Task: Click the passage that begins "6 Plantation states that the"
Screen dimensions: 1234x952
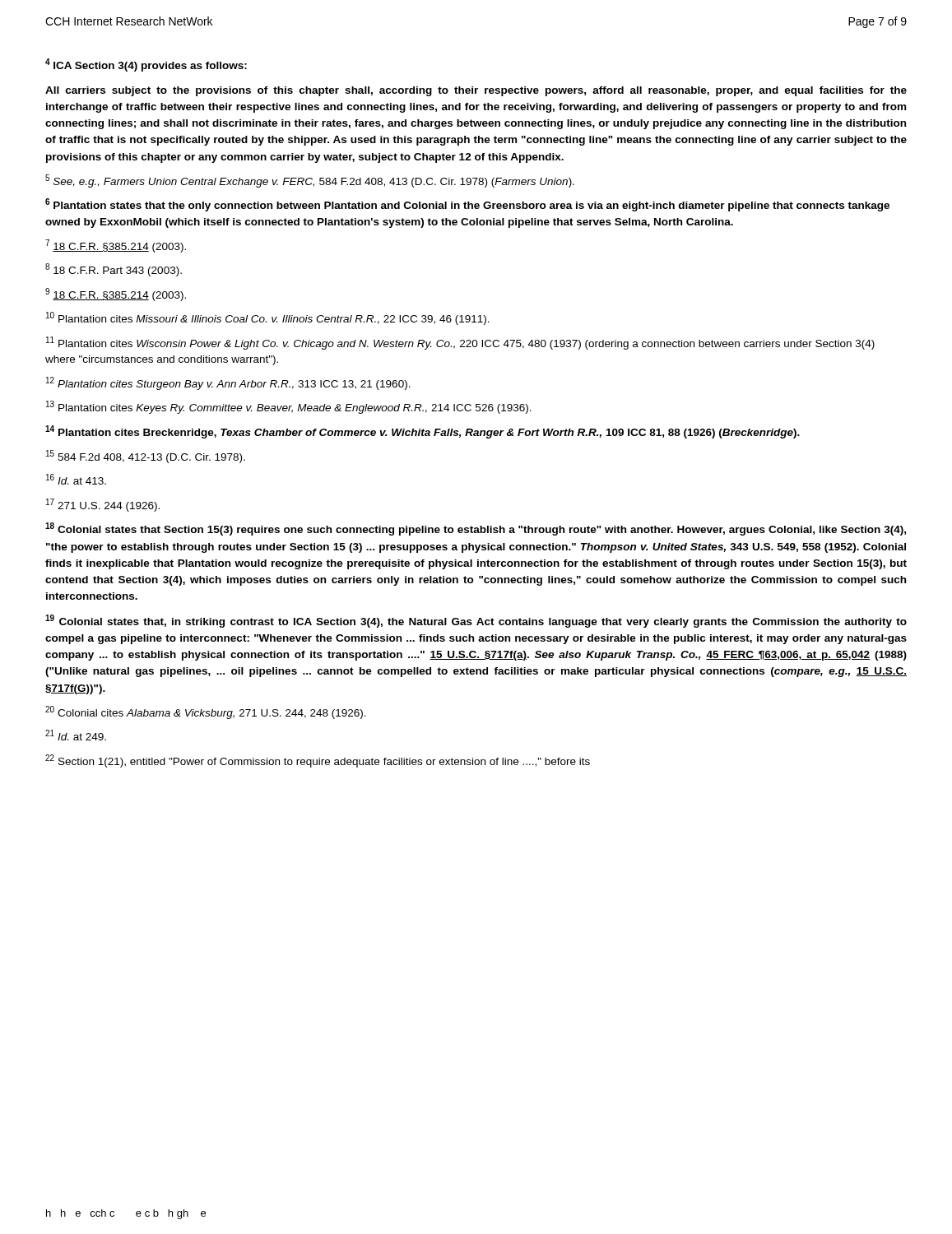Action: click(x=468, y=213)
